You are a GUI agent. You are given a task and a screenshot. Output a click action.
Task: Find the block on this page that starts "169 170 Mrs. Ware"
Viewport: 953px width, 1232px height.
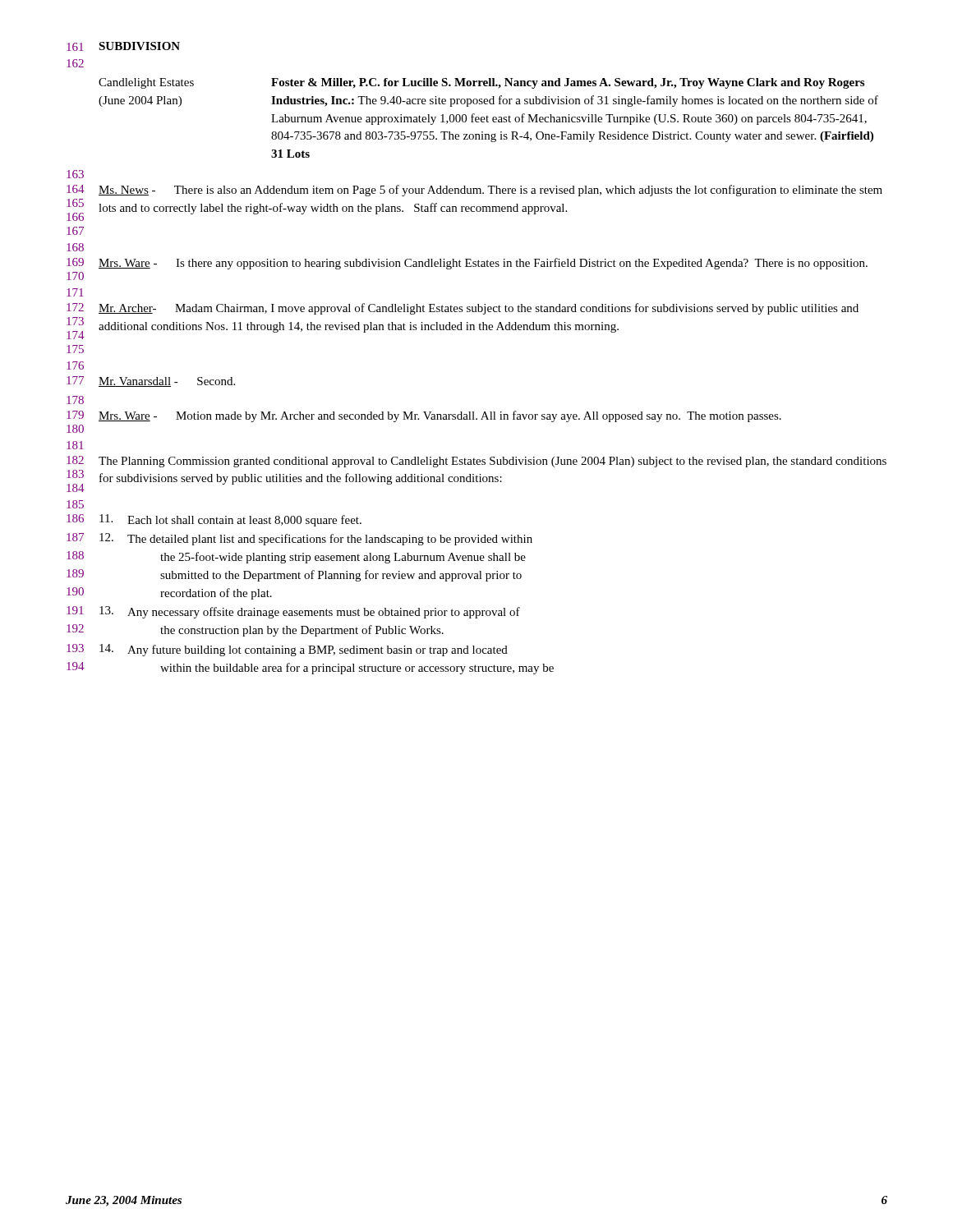pyautogui.click(x=476, y=269)
